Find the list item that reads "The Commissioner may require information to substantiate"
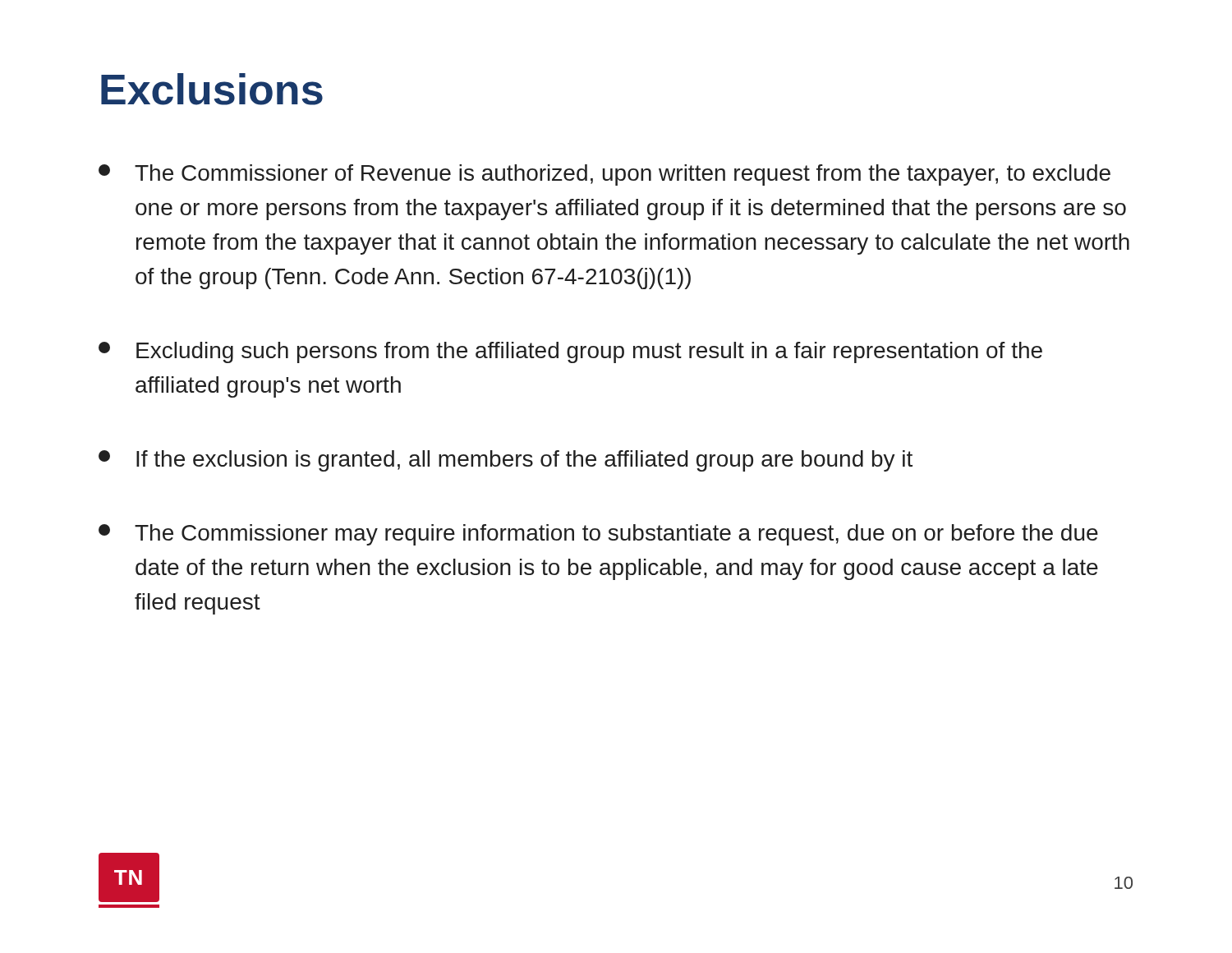This screenshot has width=1232, height=953. [x=616, y=568]
